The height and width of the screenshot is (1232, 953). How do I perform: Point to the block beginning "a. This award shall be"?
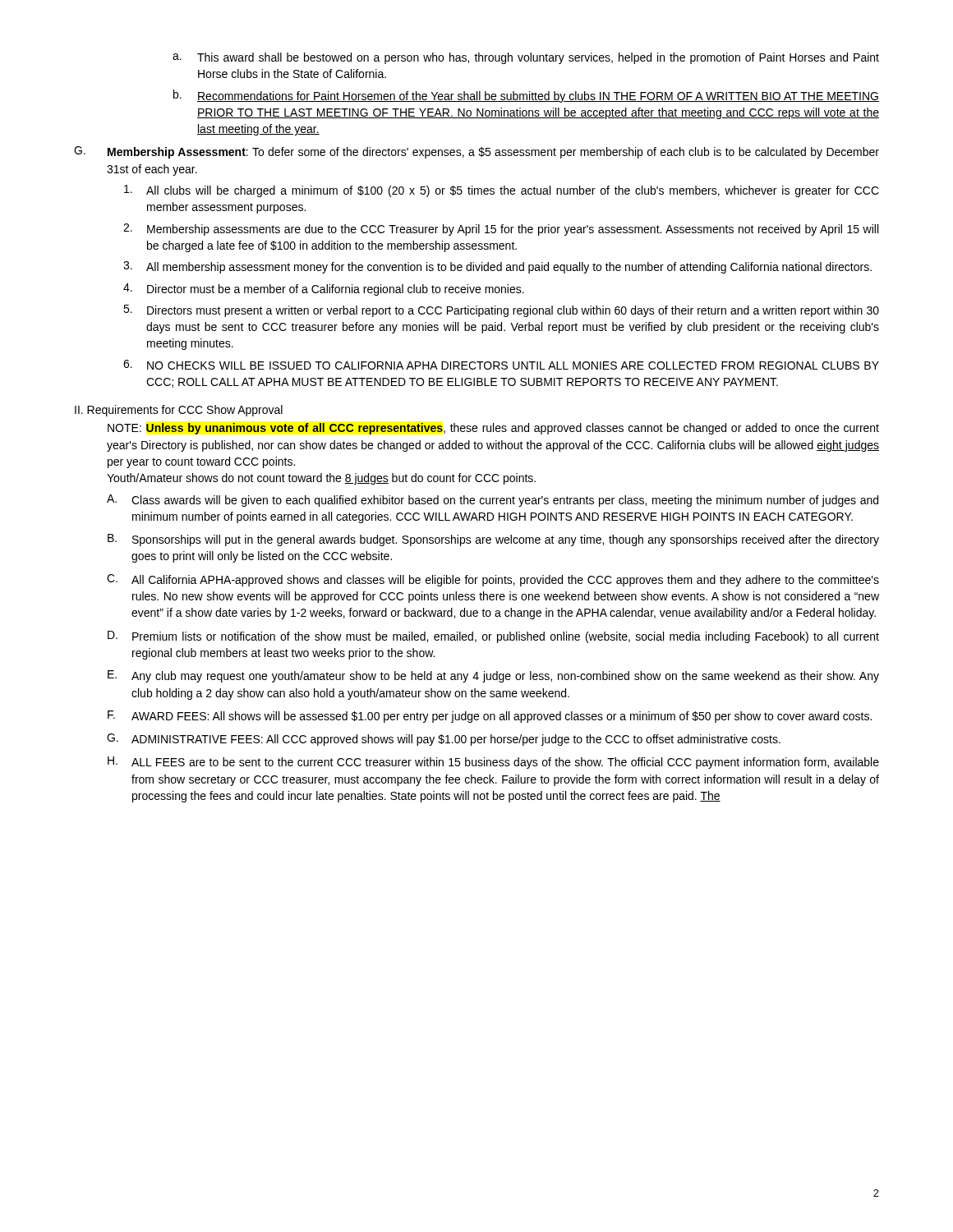point(526,66)
